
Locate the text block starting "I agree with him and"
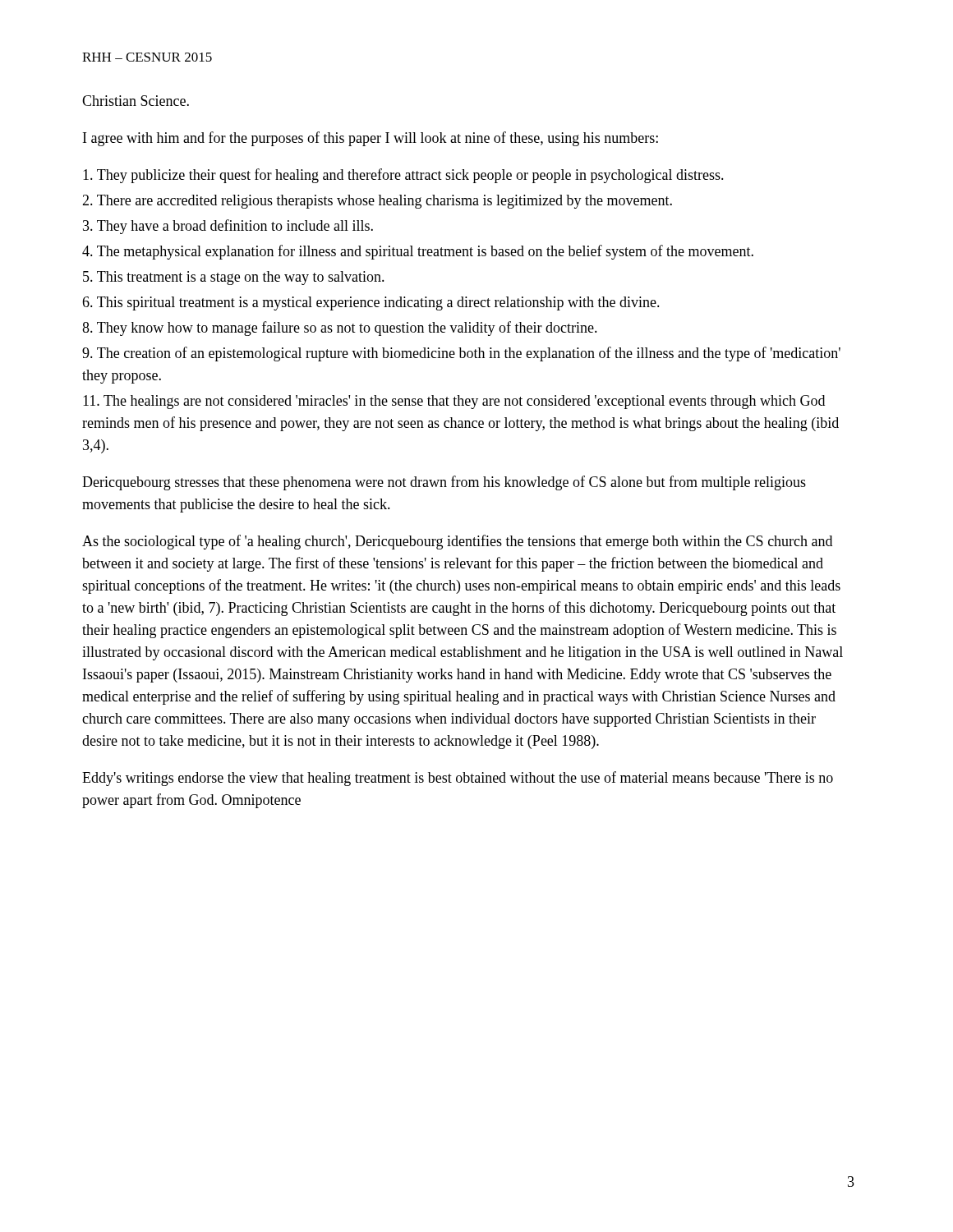pos(371,138)
